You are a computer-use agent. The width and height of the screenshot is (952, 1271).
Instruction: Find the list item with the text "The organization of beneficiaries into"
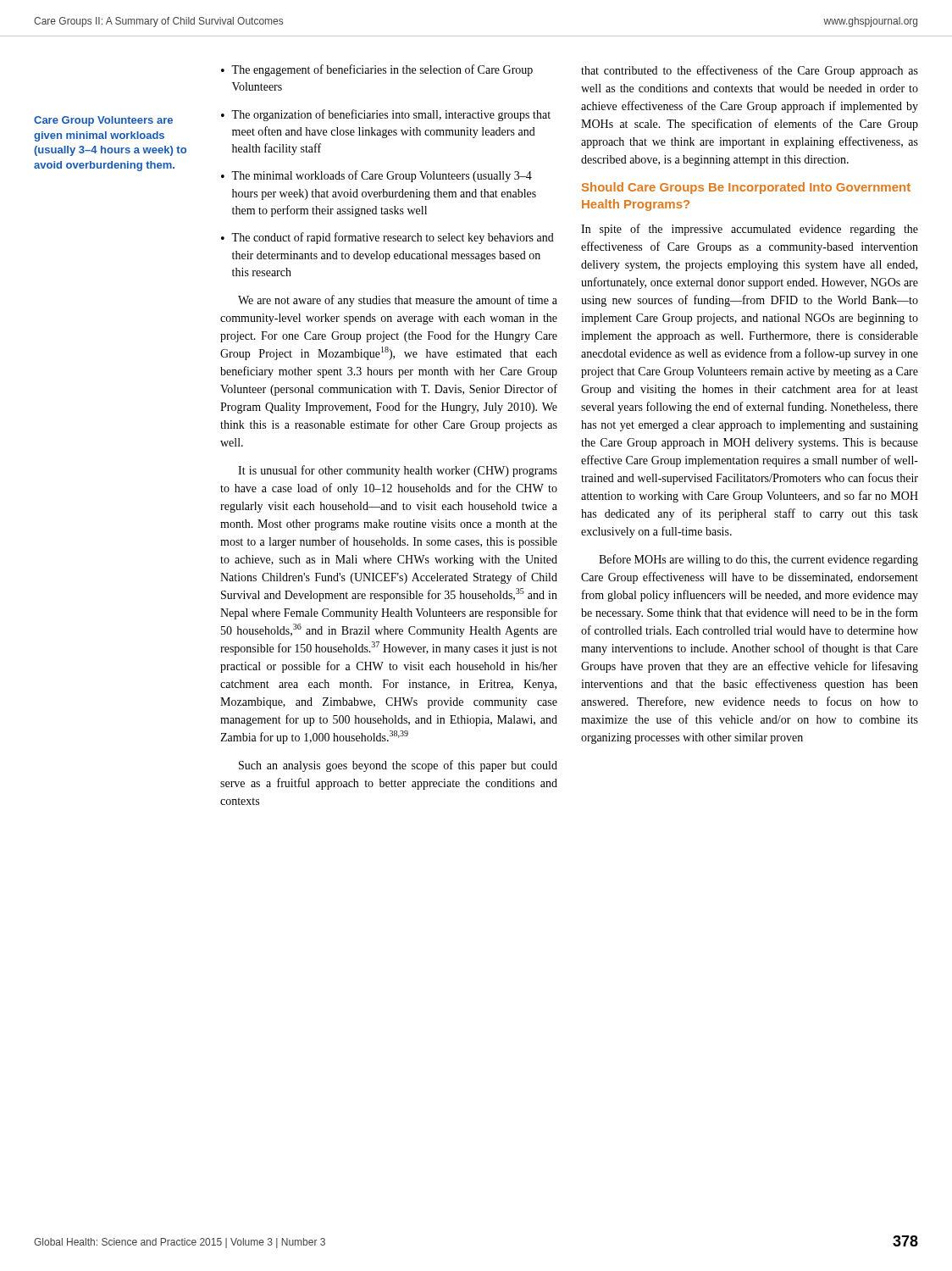coord(395,132)
